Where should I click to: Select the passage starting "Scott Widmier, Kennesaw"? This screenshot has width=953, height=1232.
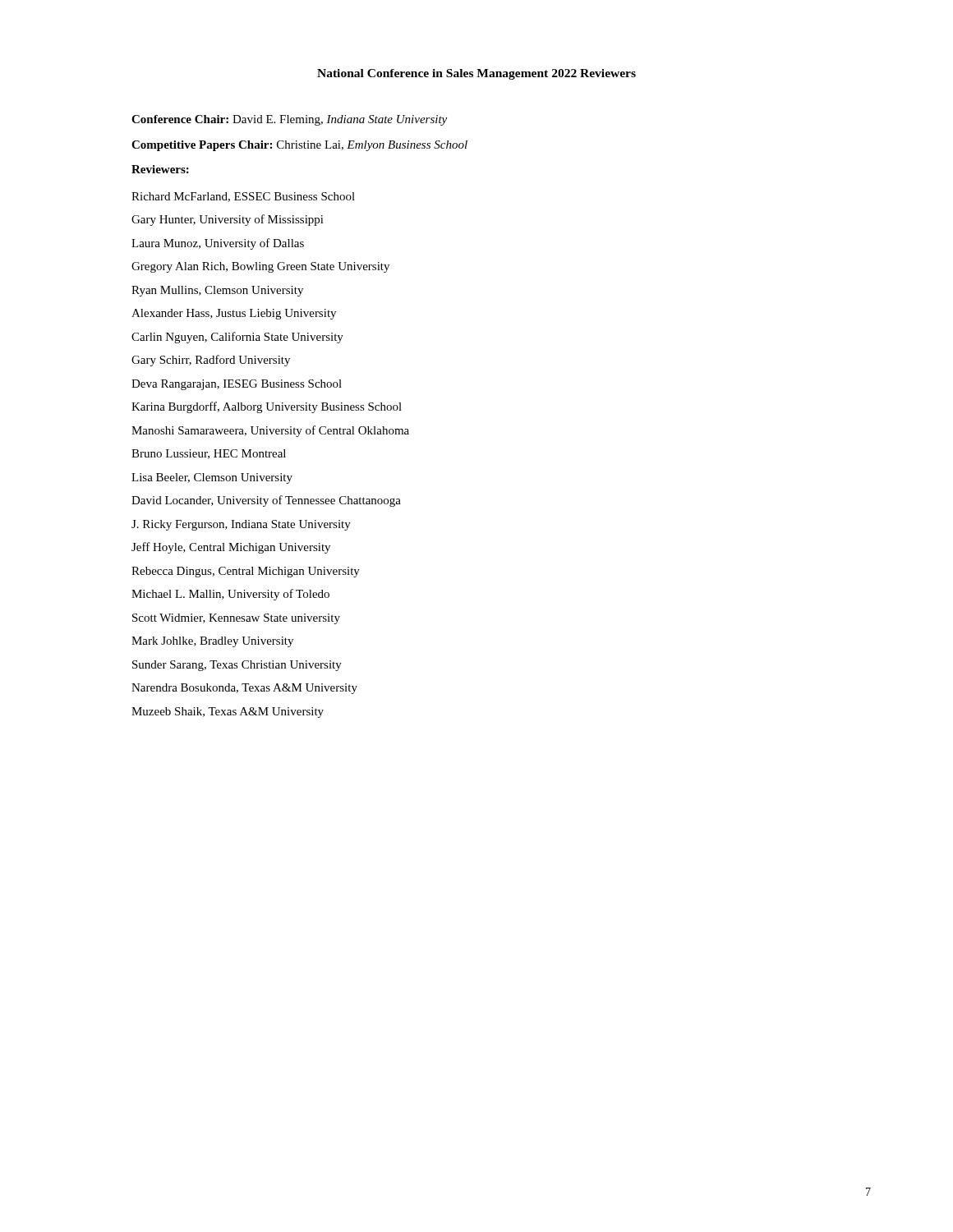236,617
